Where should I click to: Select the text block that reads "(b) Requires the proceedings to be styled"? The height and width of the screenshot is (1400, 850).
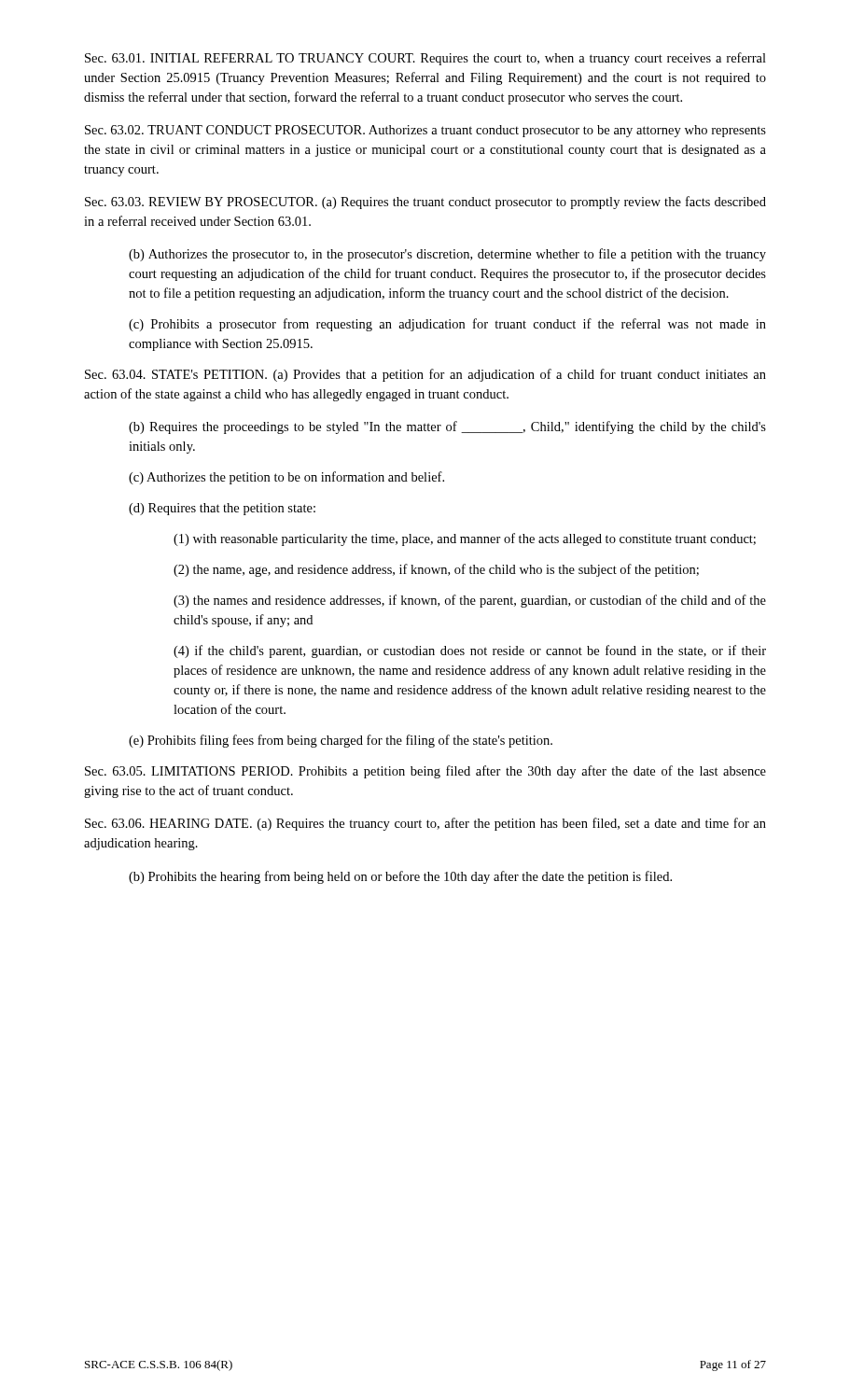[447, 437]
